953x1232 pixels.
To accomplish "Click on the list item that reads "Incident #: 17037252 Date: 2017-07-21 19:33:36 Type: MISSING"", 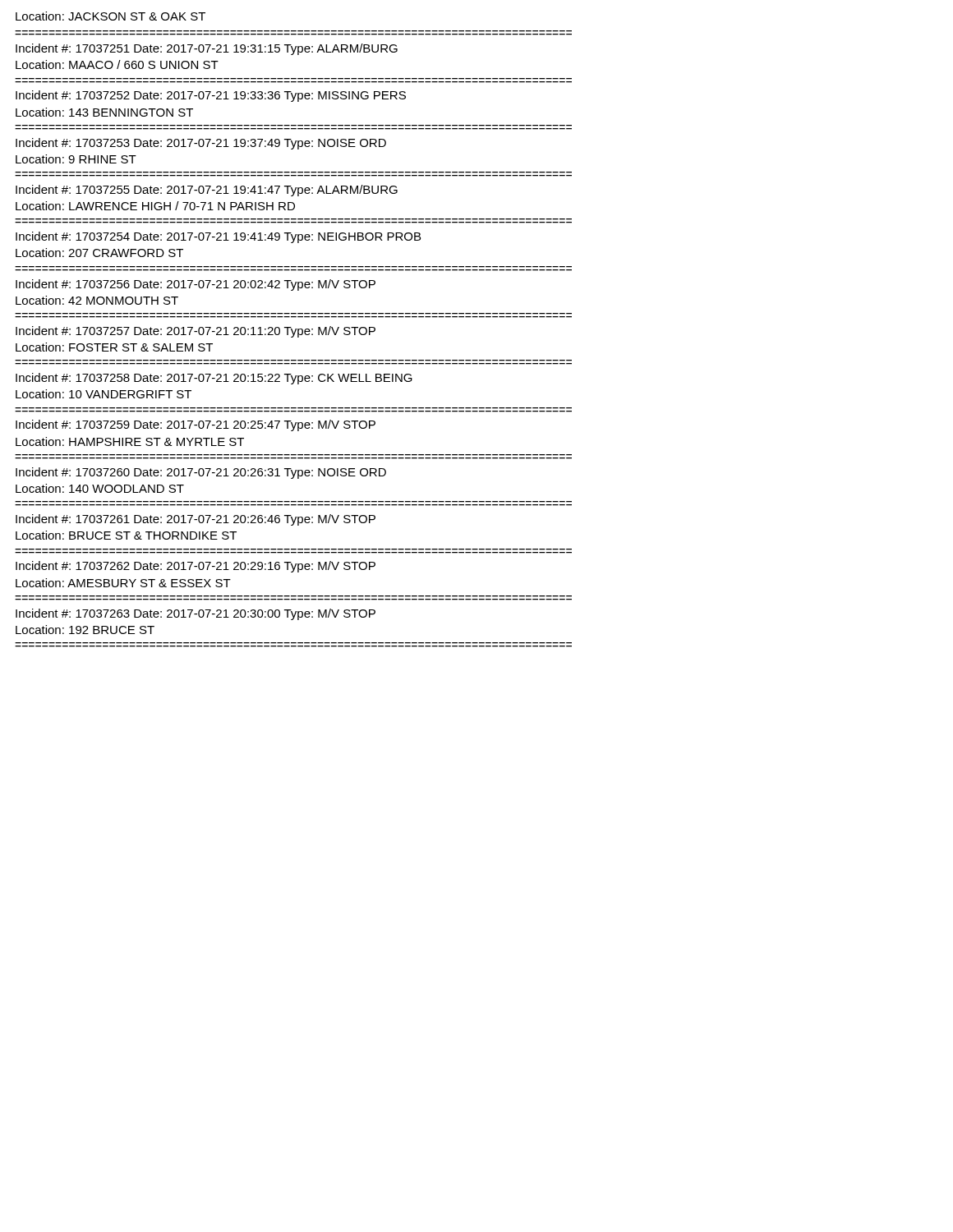I will point(211,96).
